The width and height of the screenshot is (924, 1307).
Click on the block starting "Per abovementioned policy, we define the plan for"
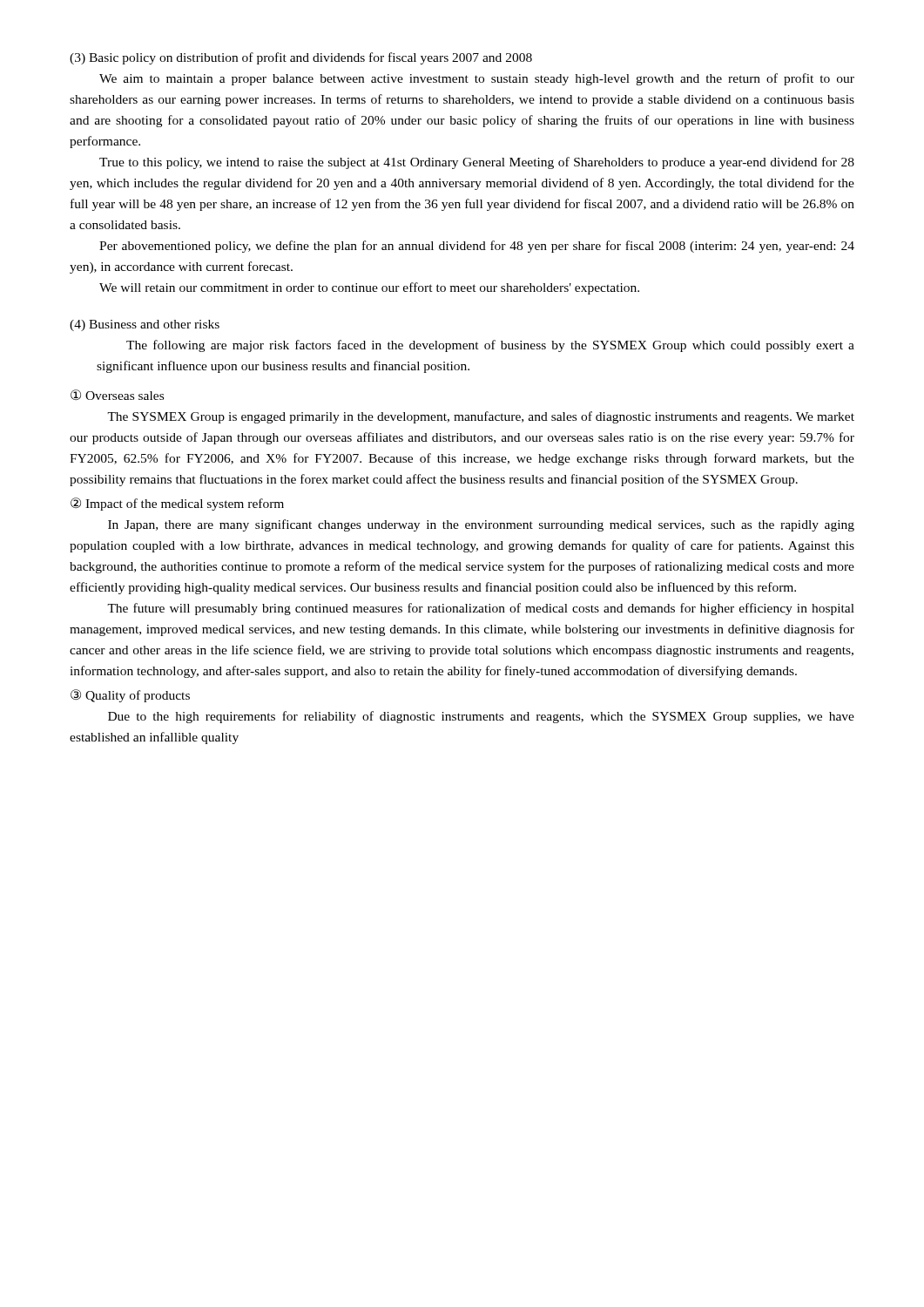pos(462,256)
